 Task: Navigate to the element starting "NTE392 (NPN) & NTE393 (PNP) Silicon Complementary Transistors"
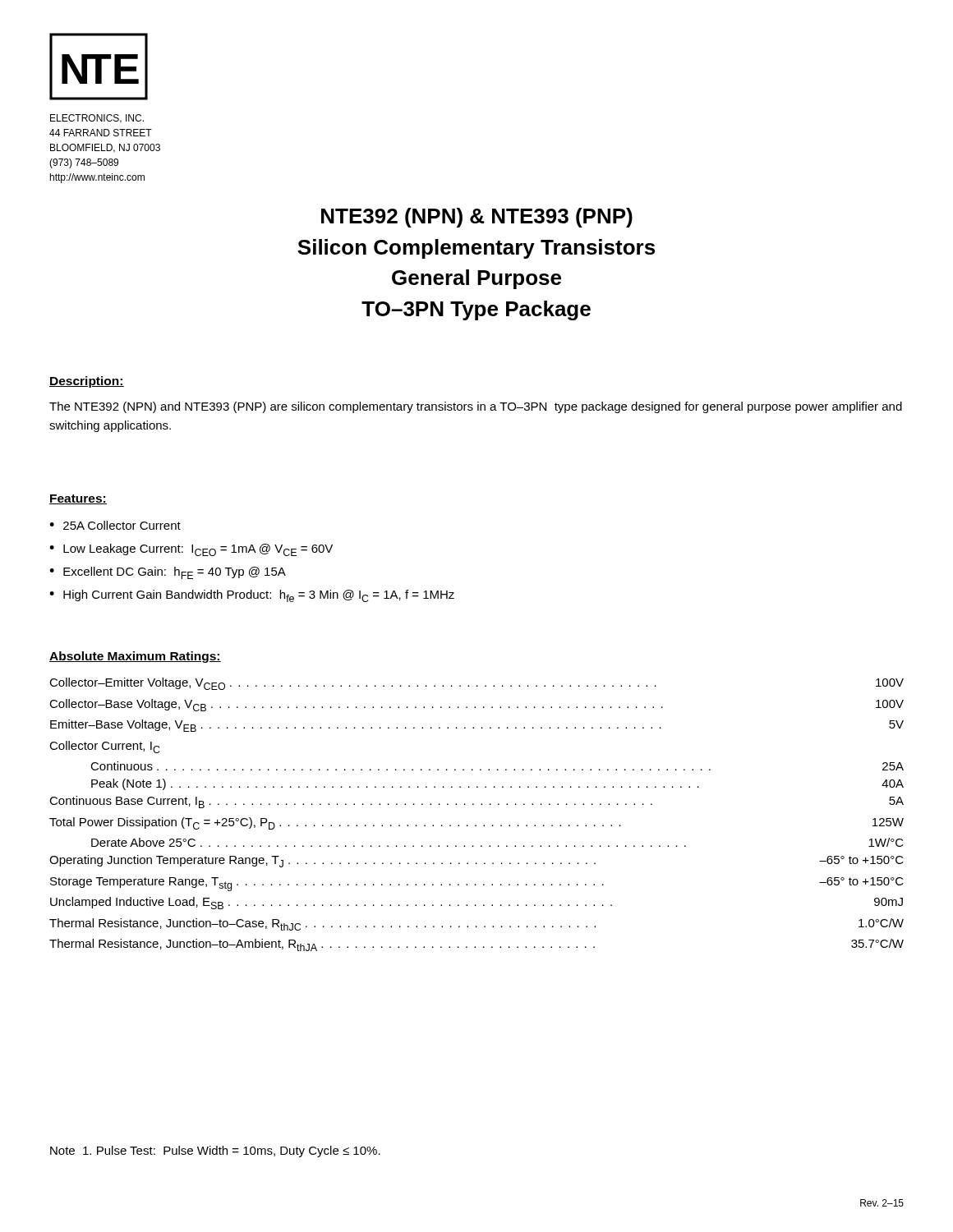(x=476, y=263)
